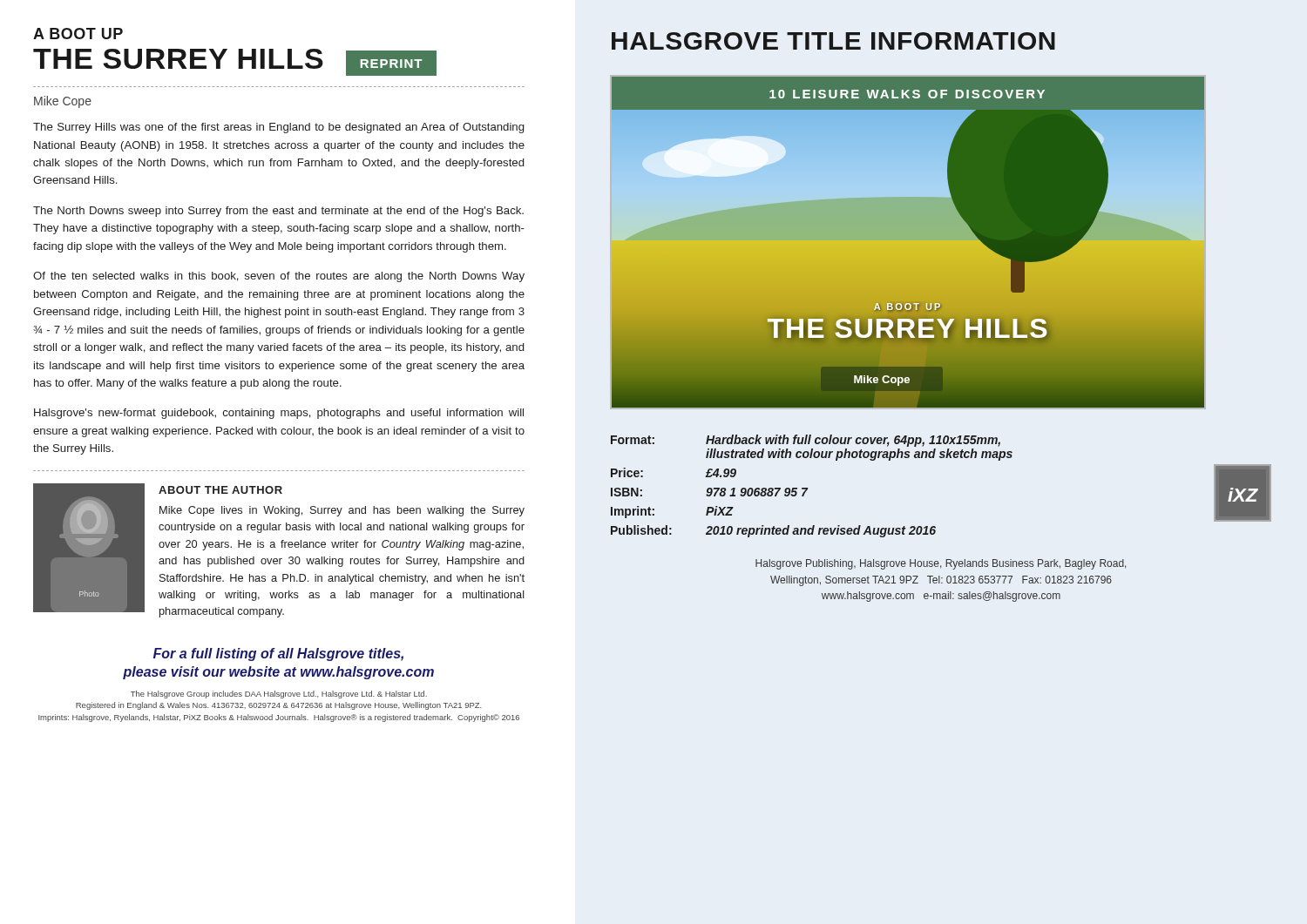Locate the text starting "Mike Cope lives"

coord(342,560)
